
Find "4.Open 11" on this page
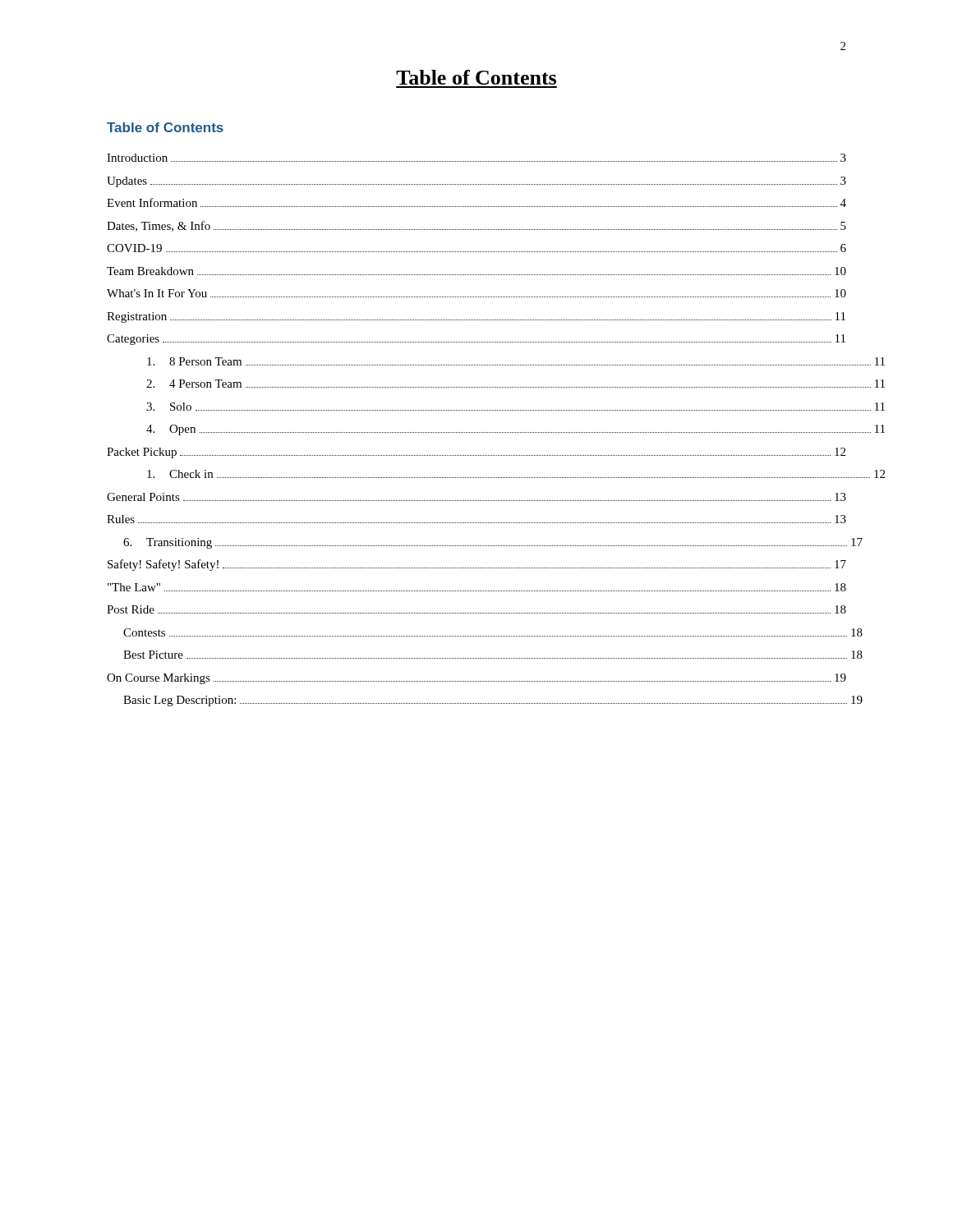(x=516, y=429)
